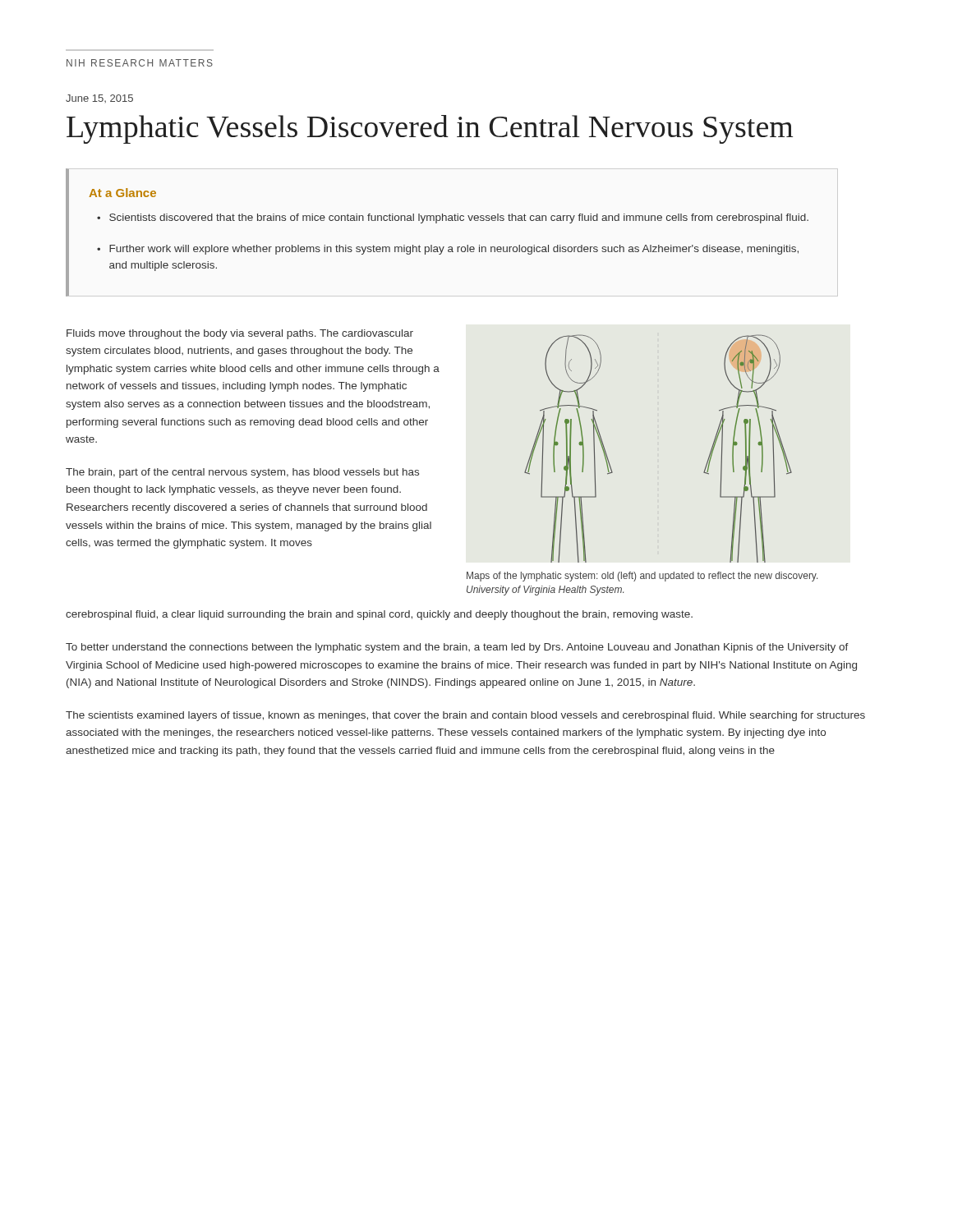953x1232 pixels.
Task: Click the caption that begins "Maps of the lymphatic system: old (left) and"
Action: click(644, 583)
